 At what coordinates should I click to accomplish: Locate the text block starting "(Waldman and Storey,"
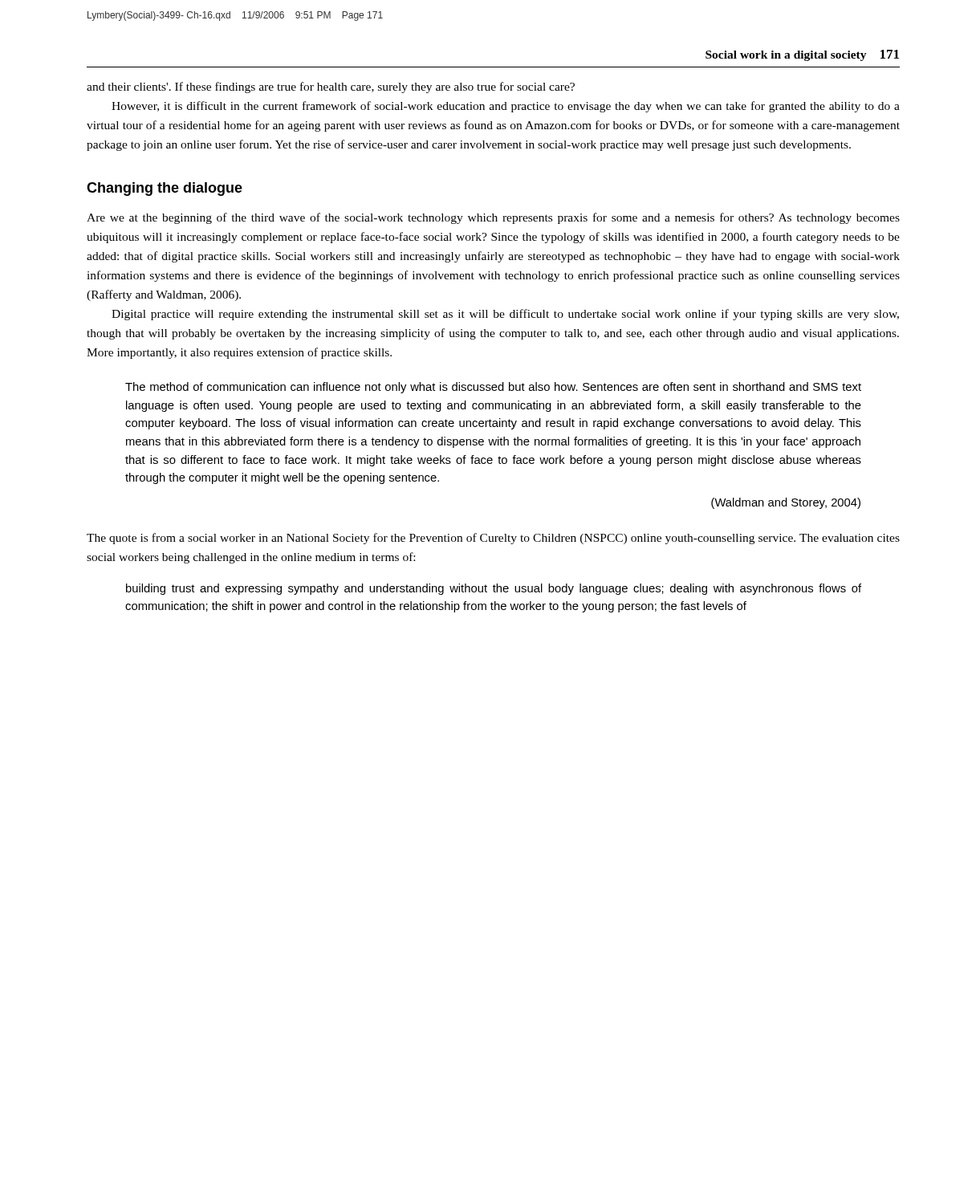coord(786,502)
